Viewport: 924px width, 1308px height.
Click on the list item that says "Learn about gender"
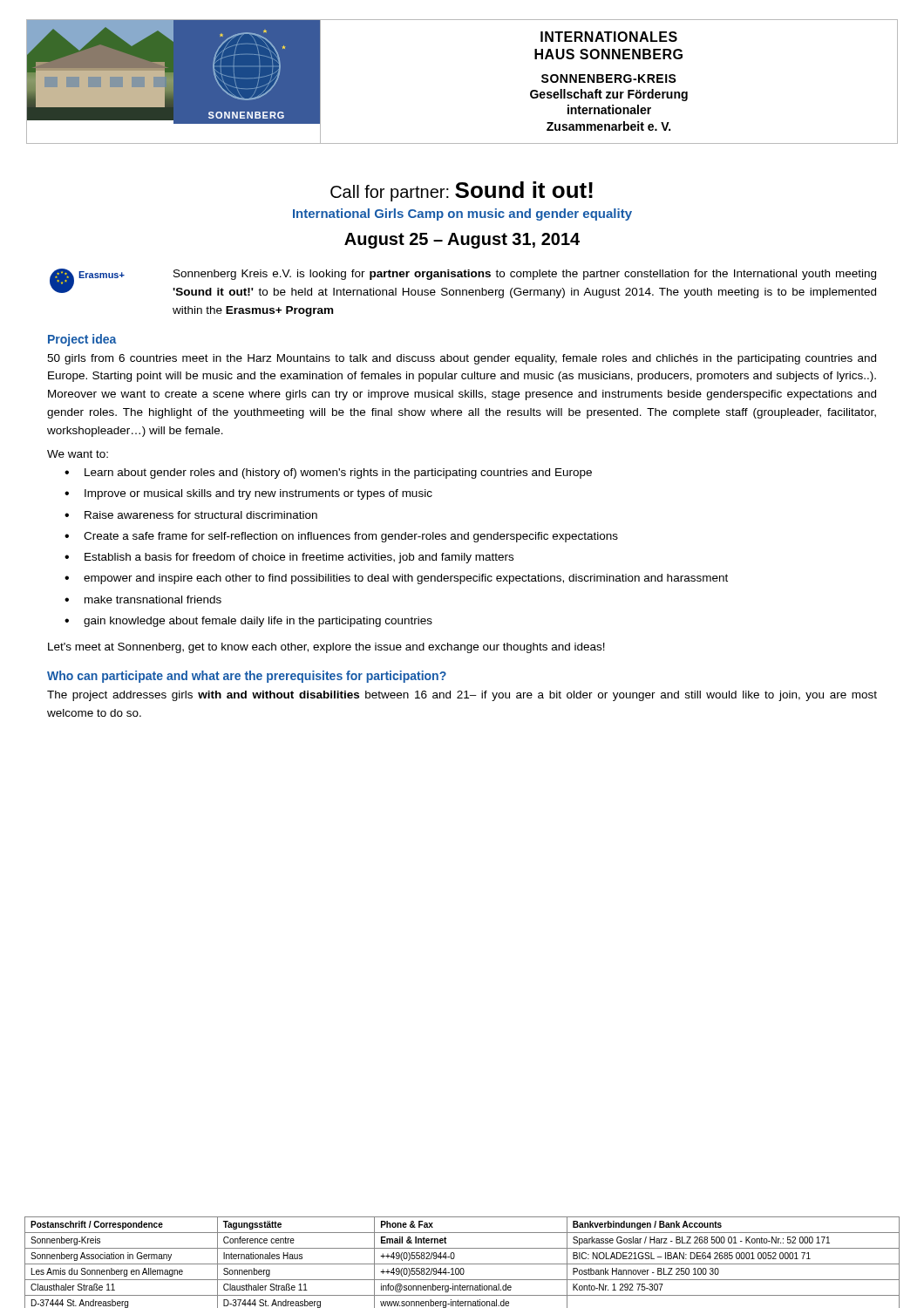[x=338, y=472]
